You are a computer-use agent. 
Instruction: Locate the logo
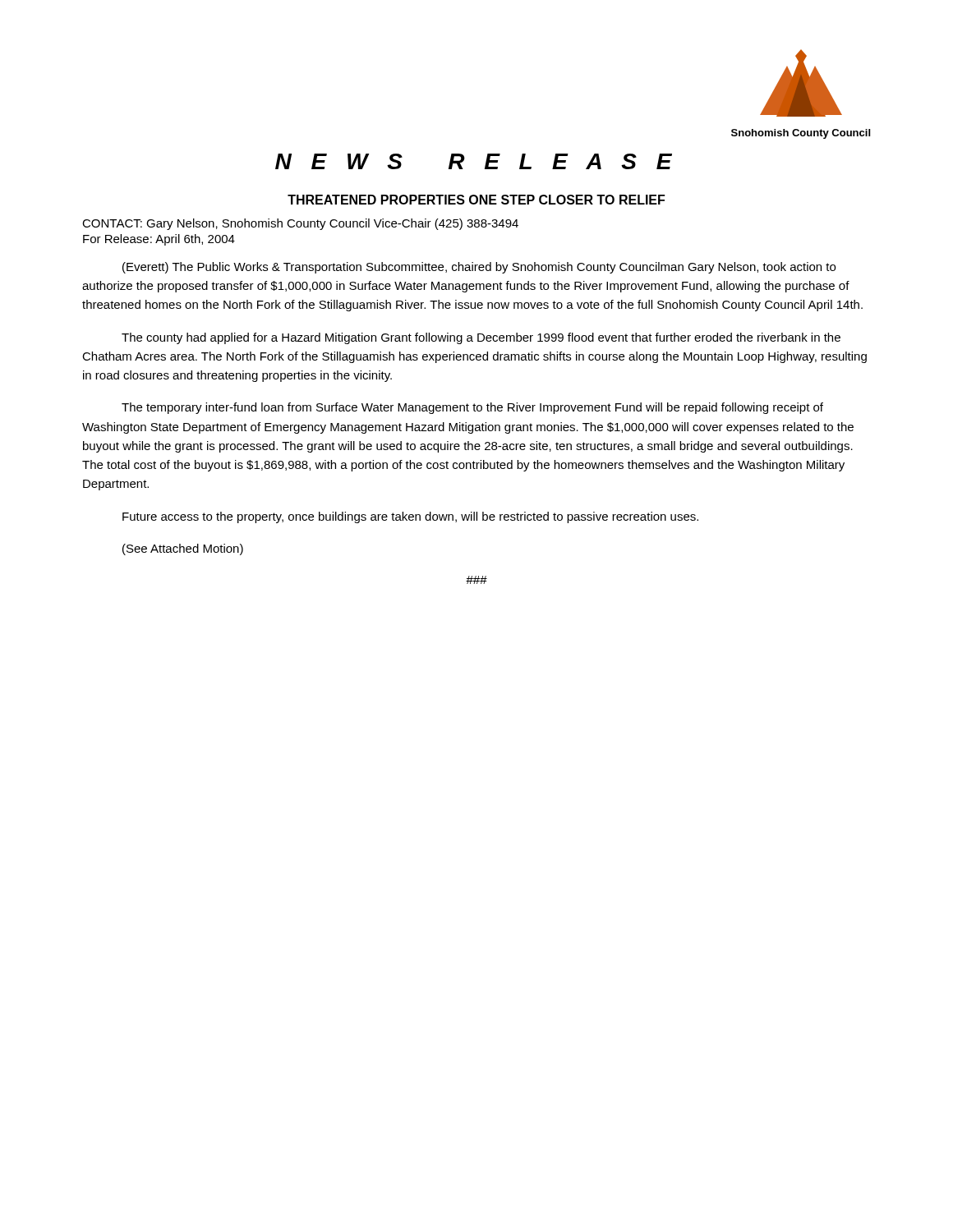[801, 95]
